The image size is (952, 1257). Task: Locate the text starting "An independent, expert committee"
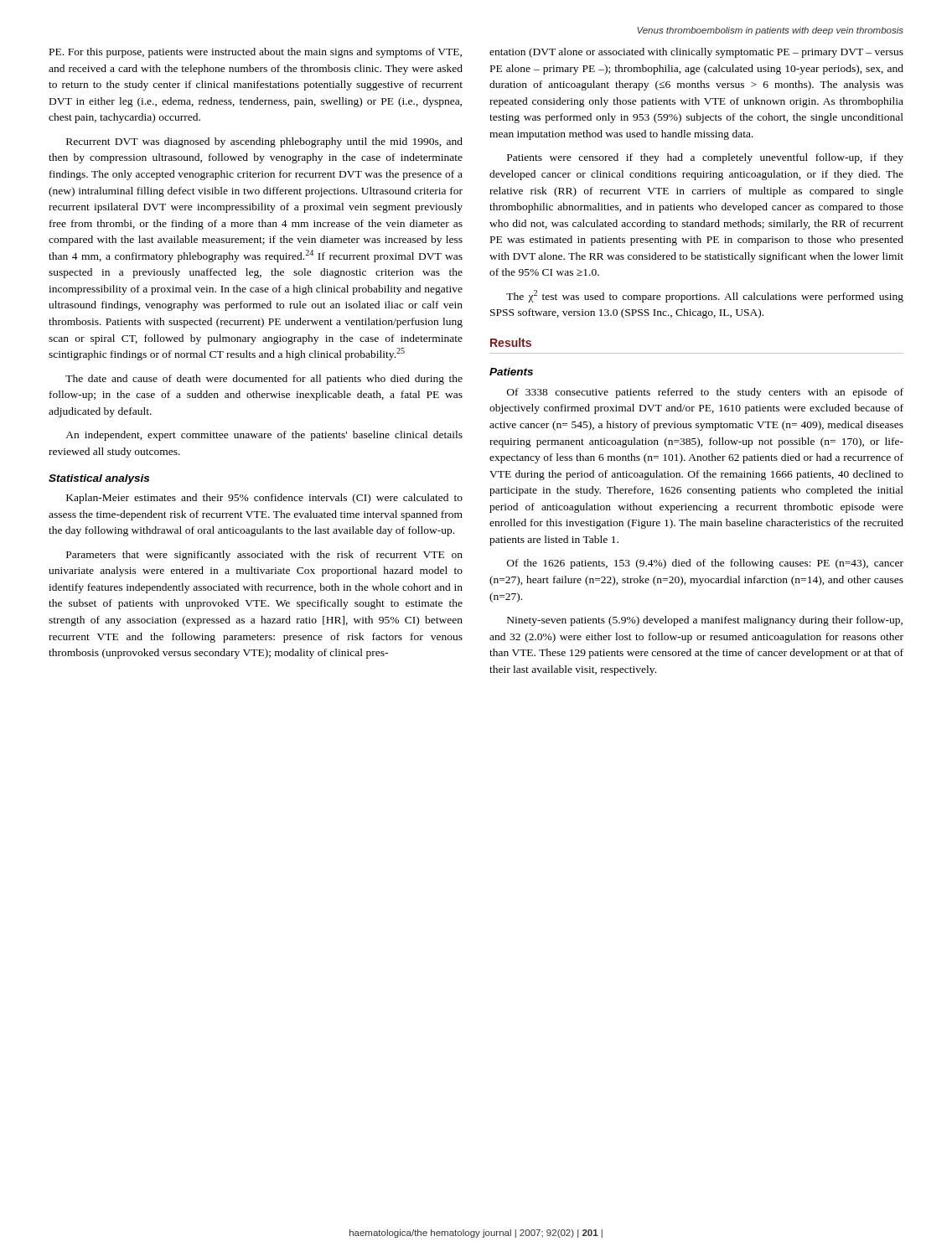tap(256, 443)
